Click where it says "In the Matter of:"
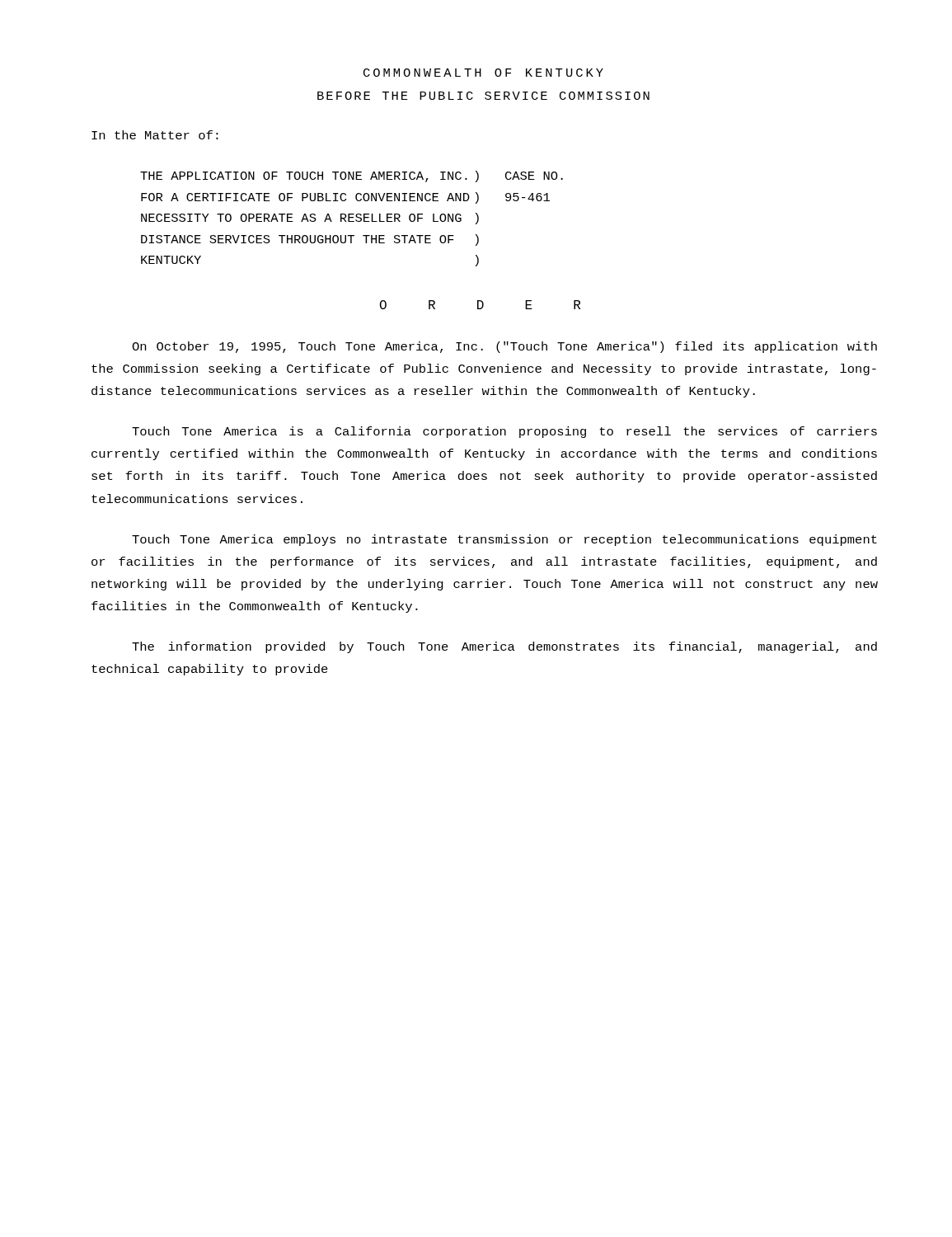952x1237 pixels. [x=156, y=136]
